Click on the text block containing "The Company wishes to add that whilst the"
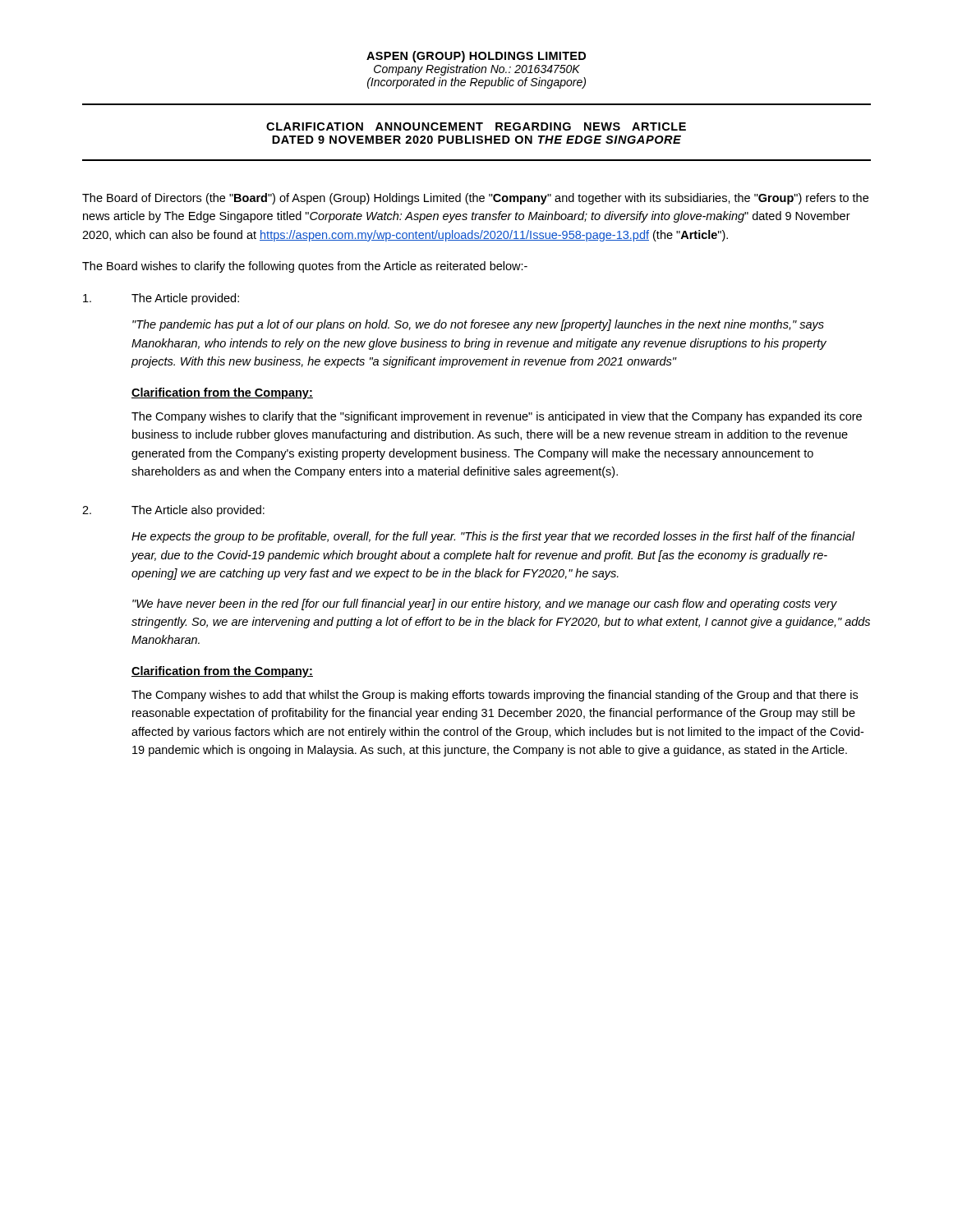 pyautogui.click(x=498, y=722)
